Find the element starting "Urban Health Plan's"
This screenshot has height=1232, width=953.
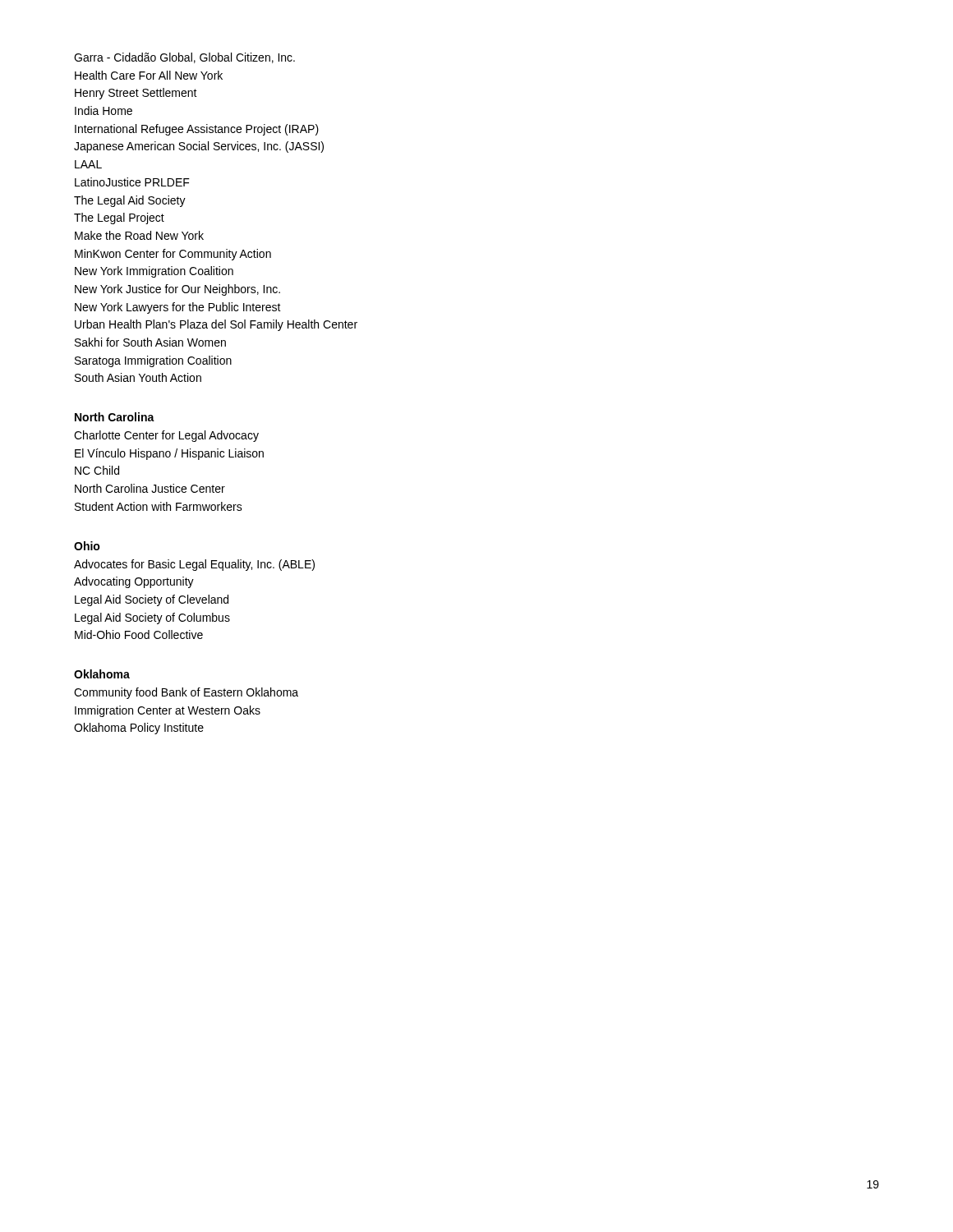pos(216,325)
